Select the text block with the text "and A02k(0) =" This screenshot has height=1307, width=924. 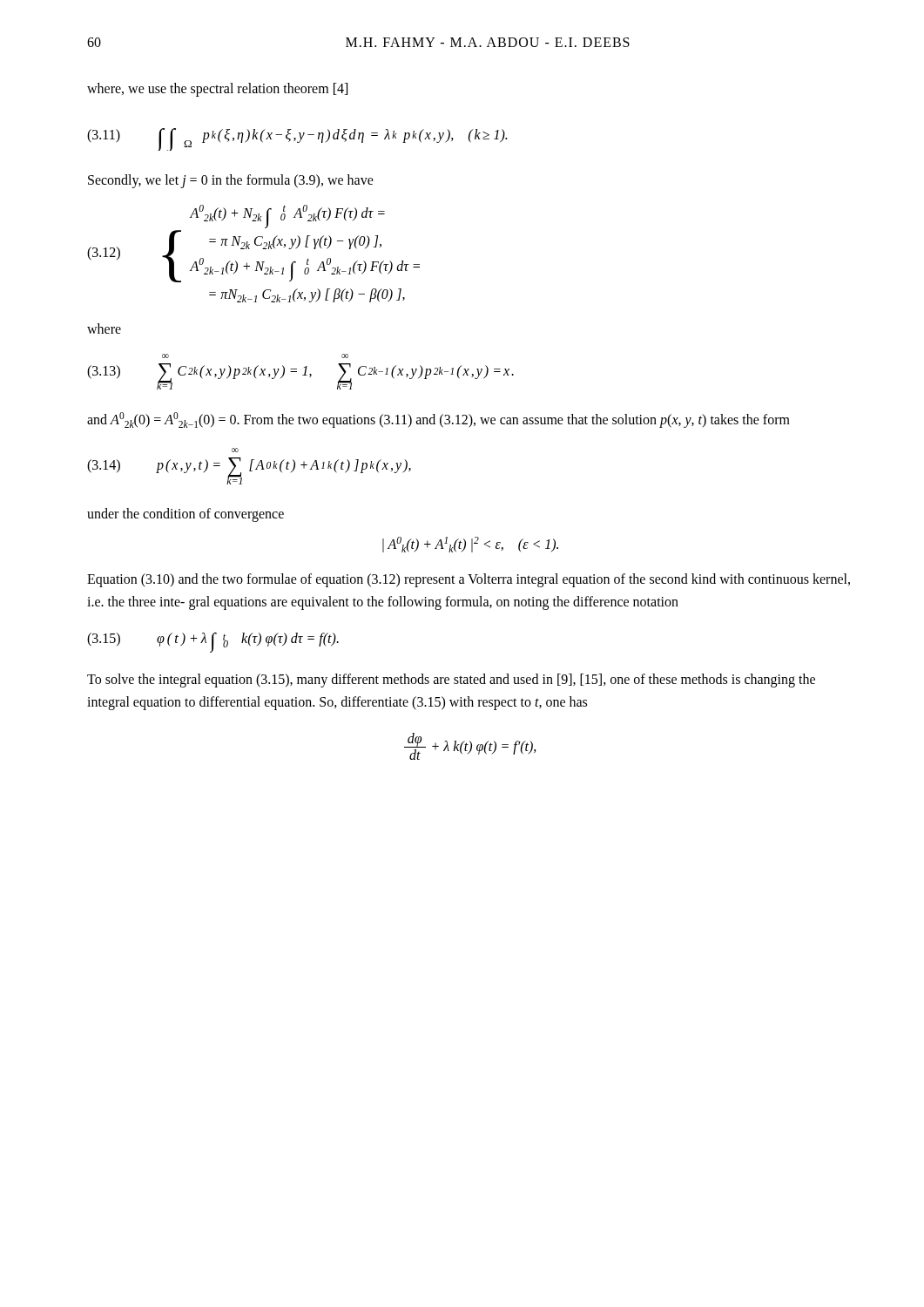438,420
